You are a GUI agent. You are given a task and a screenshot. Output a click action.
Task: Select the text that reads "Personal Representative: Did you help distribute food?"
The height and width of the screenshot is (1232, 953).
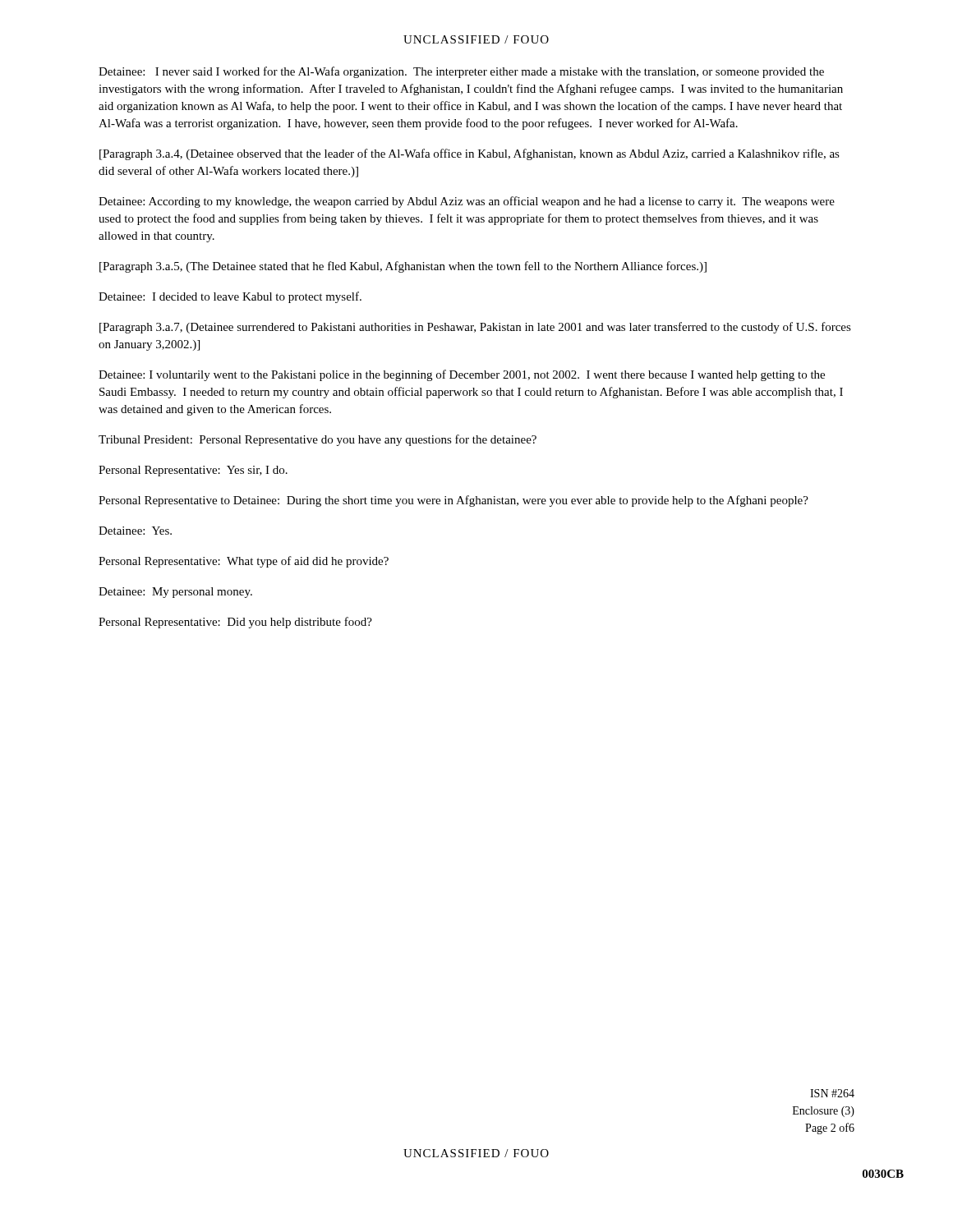[235, 622]
